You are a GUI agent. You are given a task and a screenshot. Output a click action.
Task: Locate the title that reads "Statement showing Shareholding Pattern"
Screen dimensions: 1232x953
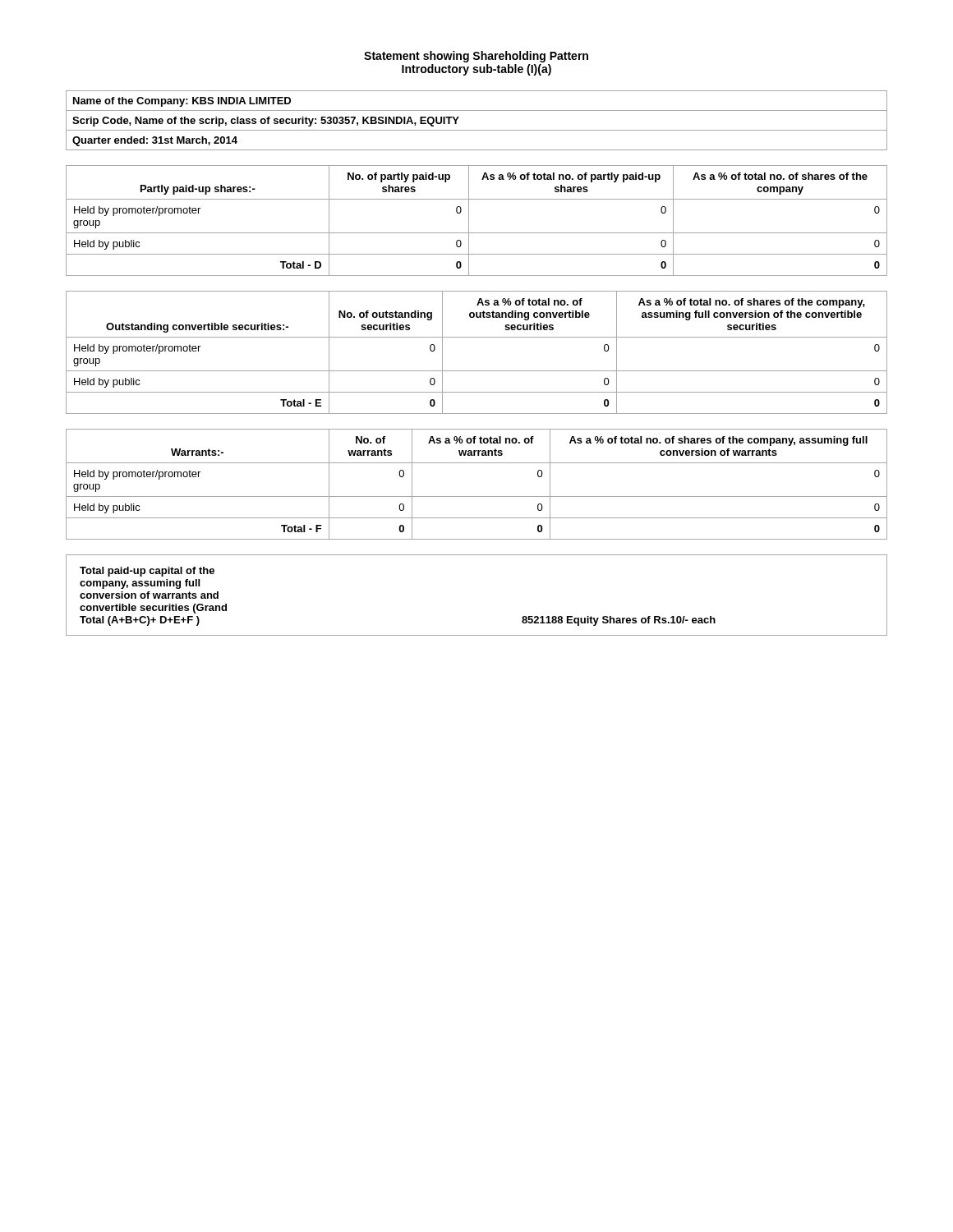[x=476, y=62]
